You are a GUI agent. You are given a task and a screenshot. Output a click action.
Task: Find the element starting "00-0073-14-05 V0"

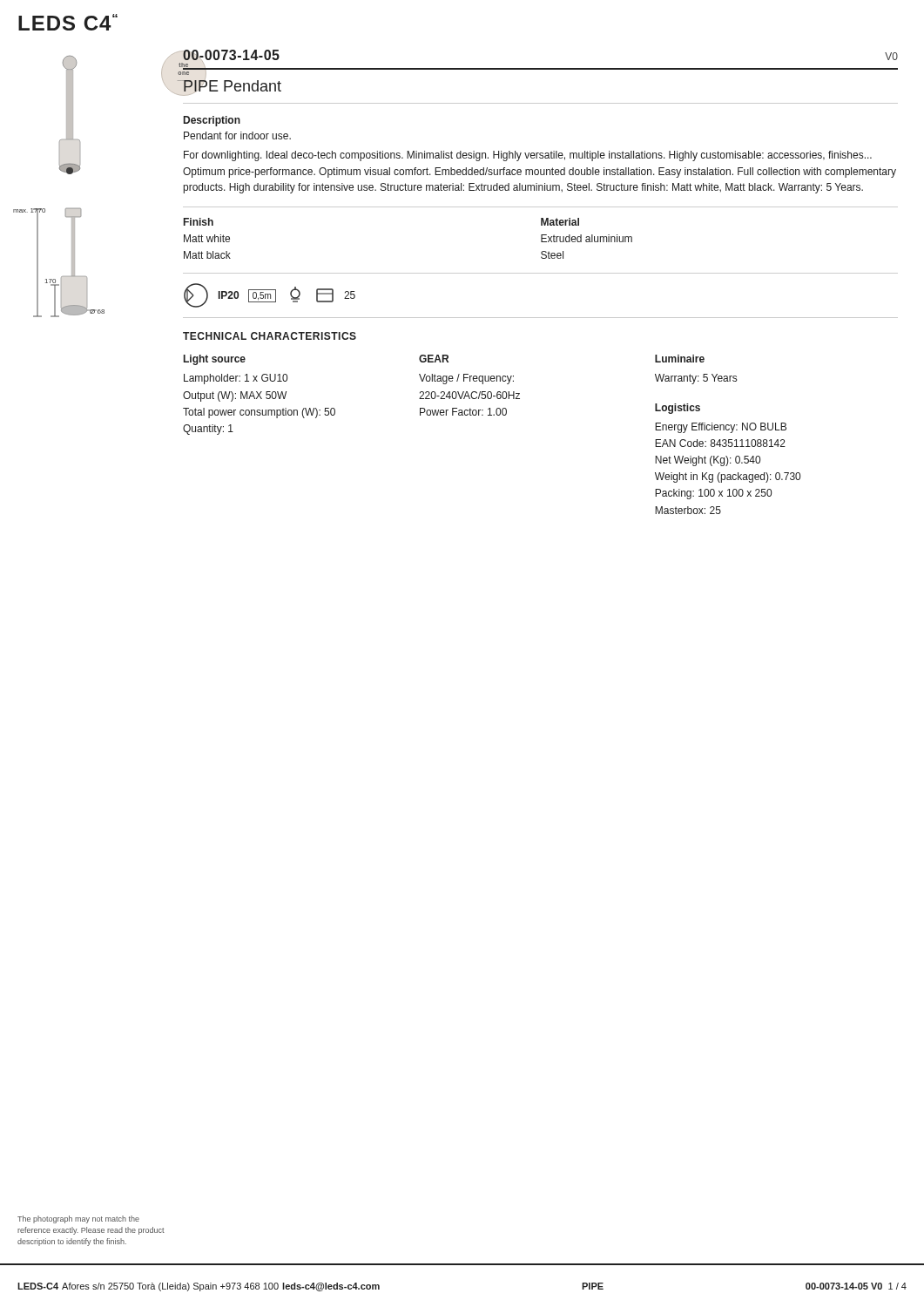point(540,56)
